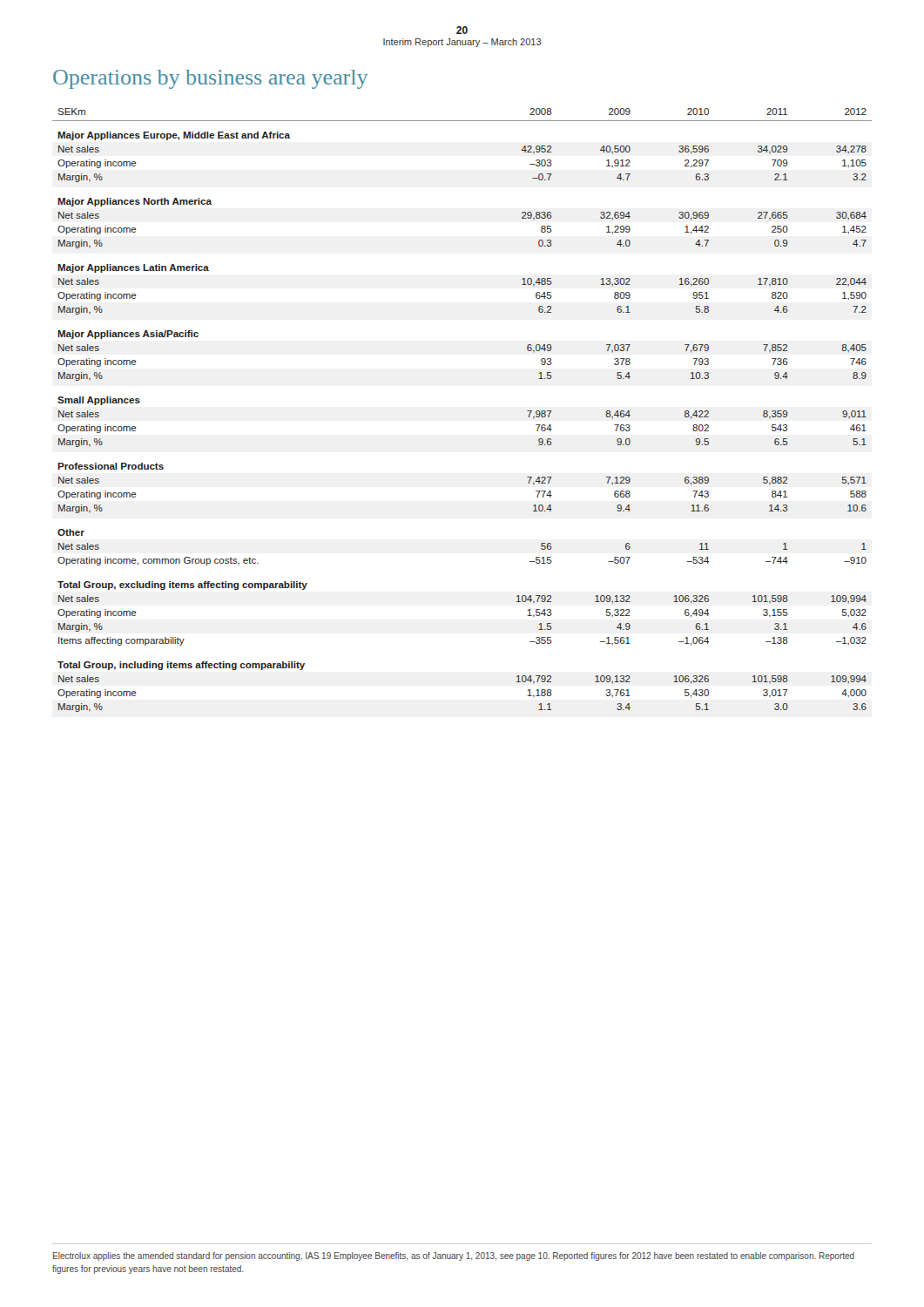Select a table
Screen dimensions: 1307x924
click(x=462, y=411)
